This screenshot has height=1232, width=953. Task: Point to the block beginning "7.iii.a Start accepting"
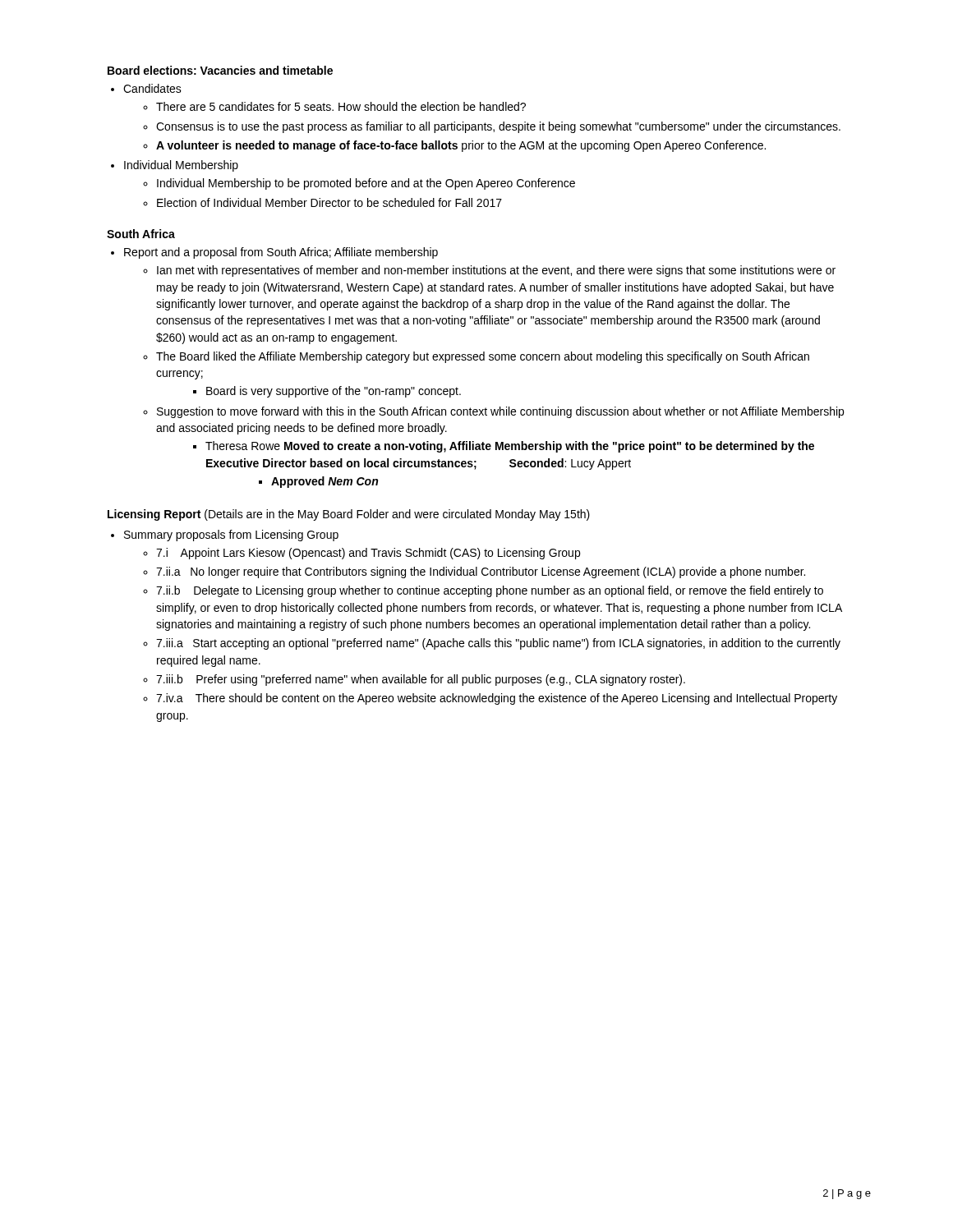(x=498, y=652)
